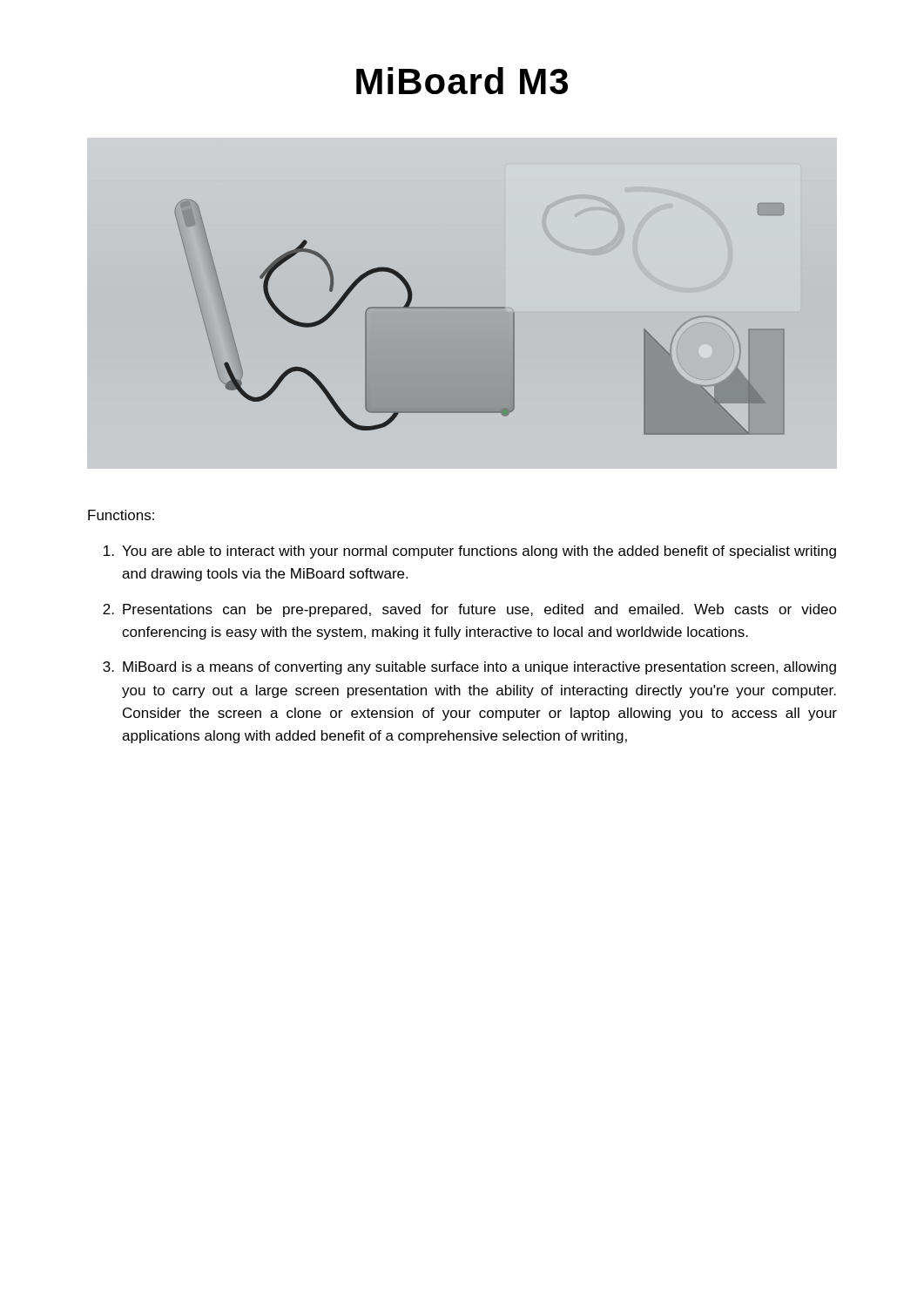The width and height of the screenshot is (924, 1307).
Task: Locate a photo
Action: coord(462,305)
